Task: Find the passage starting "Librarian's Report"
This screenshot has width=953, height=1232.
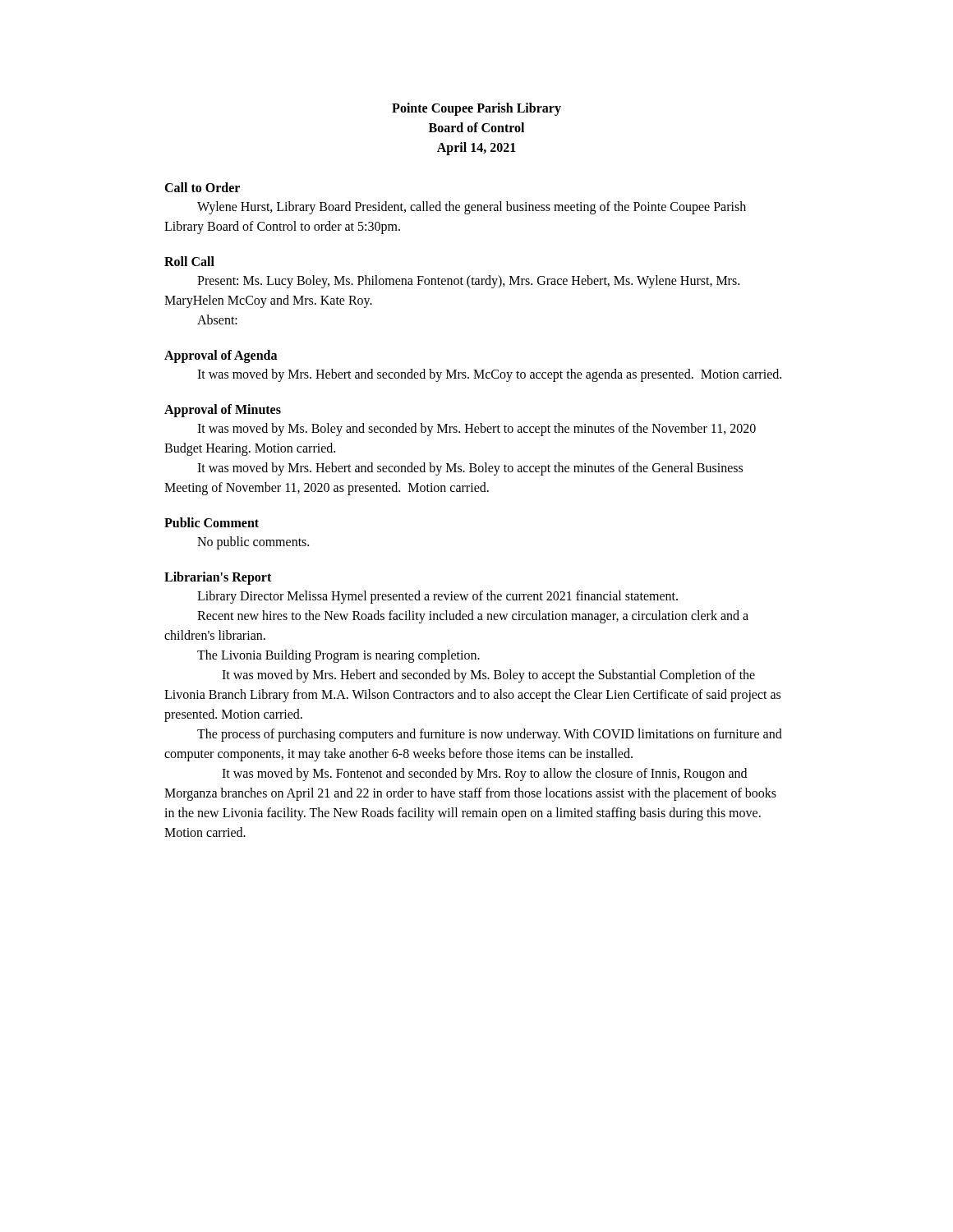Action: pos(218,577)
